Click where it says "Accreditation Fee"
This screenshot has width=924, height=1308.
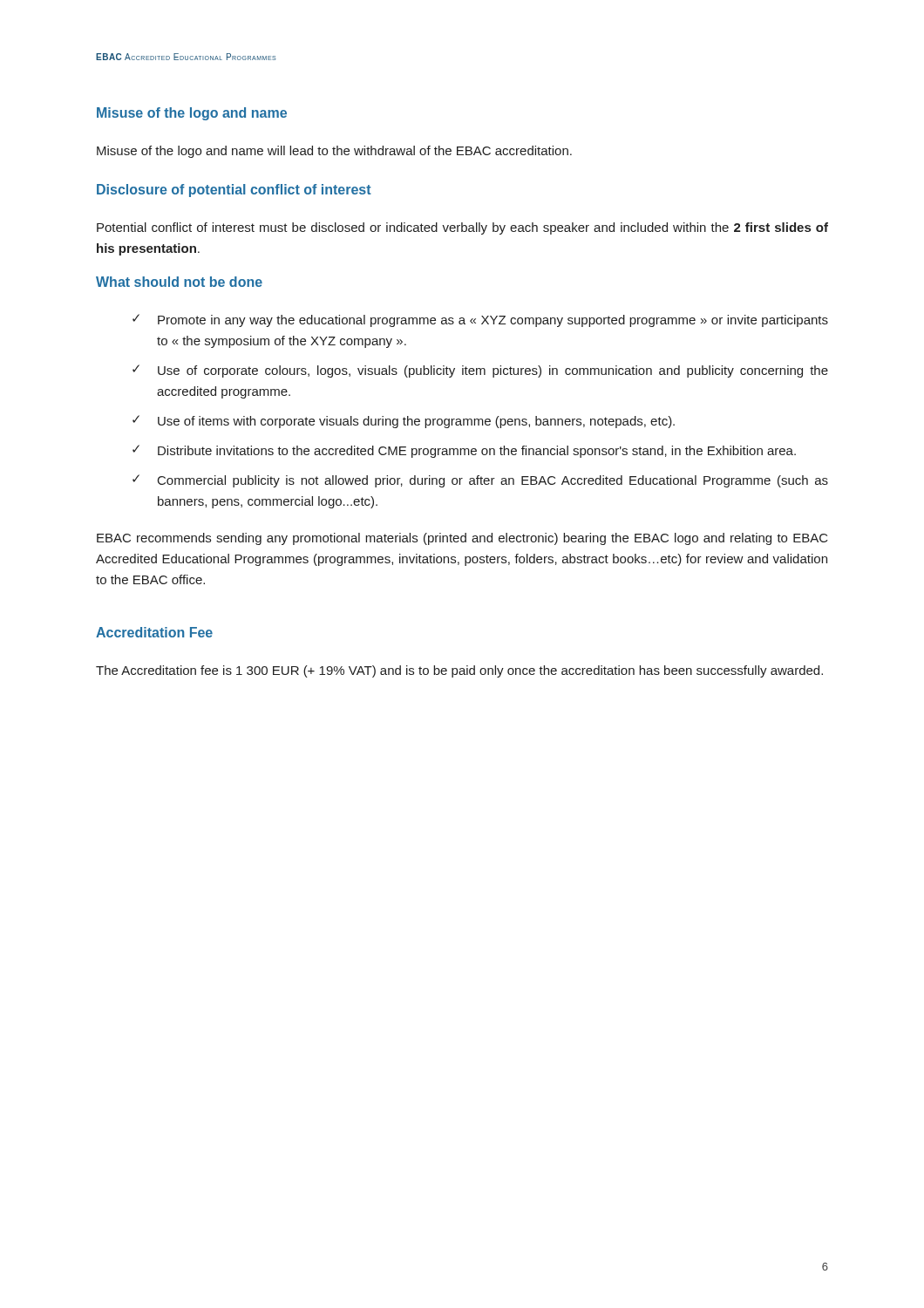pyautogui.click(x=154, y=633)
